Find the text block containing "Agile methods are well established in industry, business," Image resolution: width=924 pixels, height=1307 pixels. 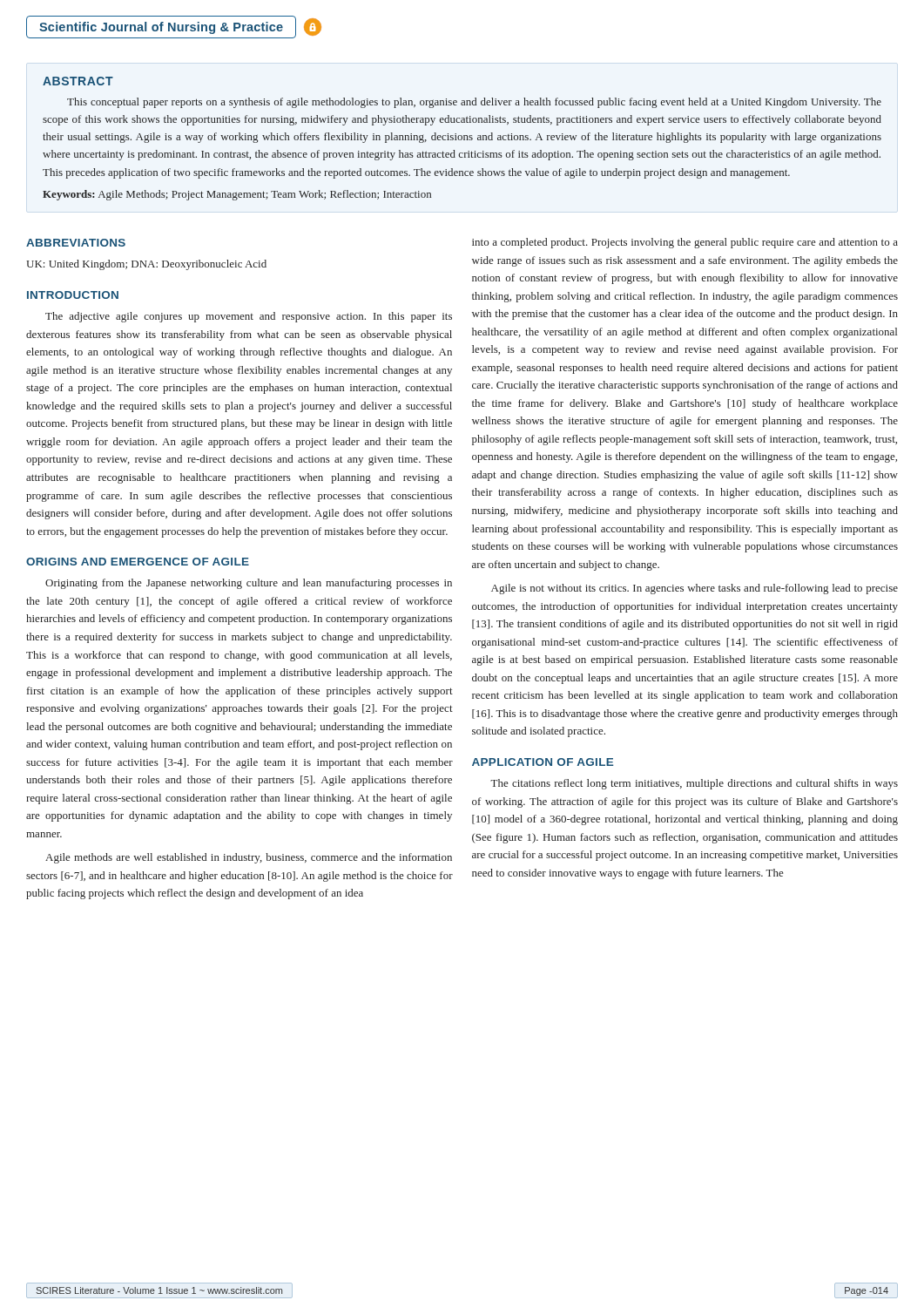(x=239, y=875)
